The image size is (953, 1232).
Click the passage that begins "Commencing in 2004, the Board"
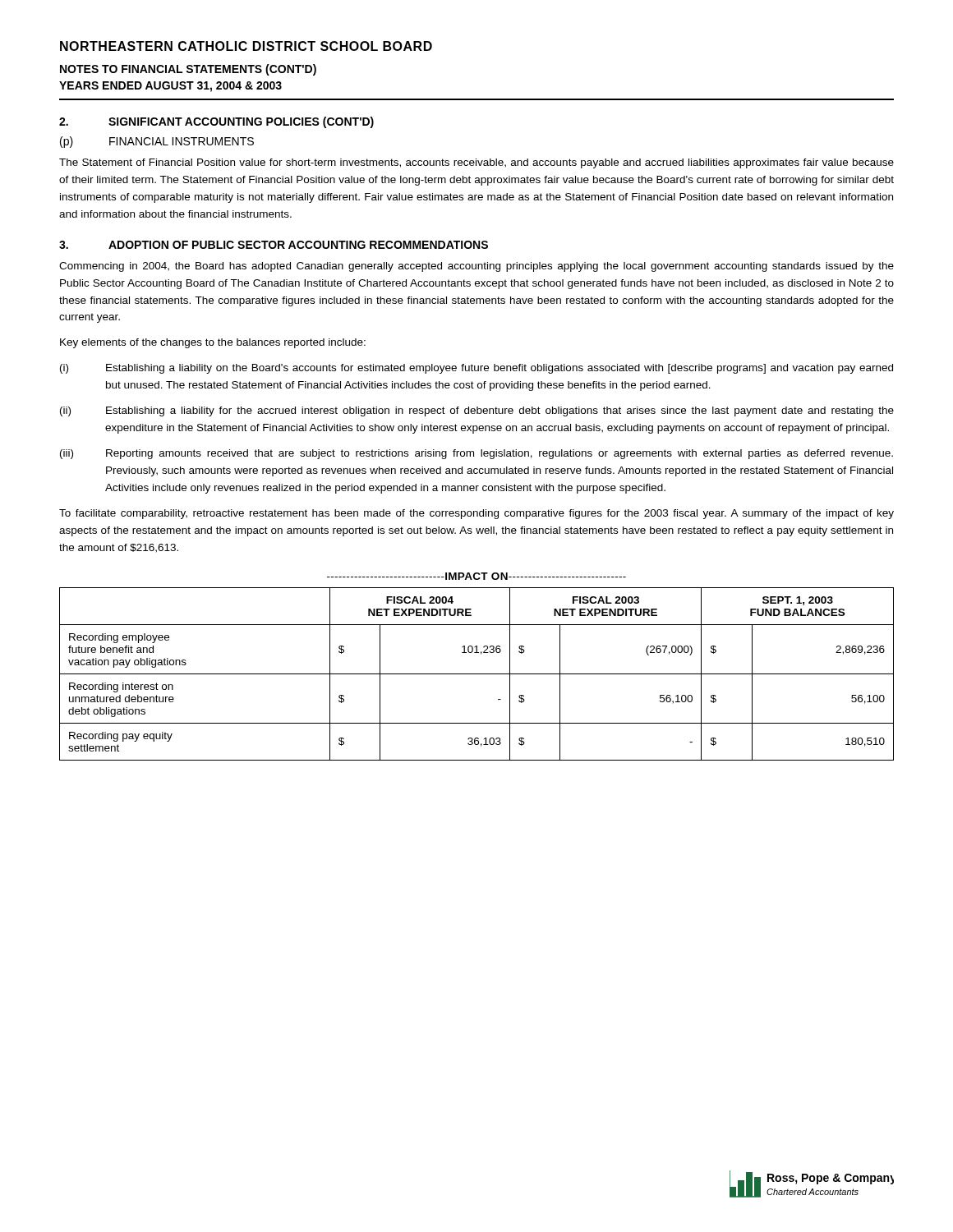tap(476, 291)
